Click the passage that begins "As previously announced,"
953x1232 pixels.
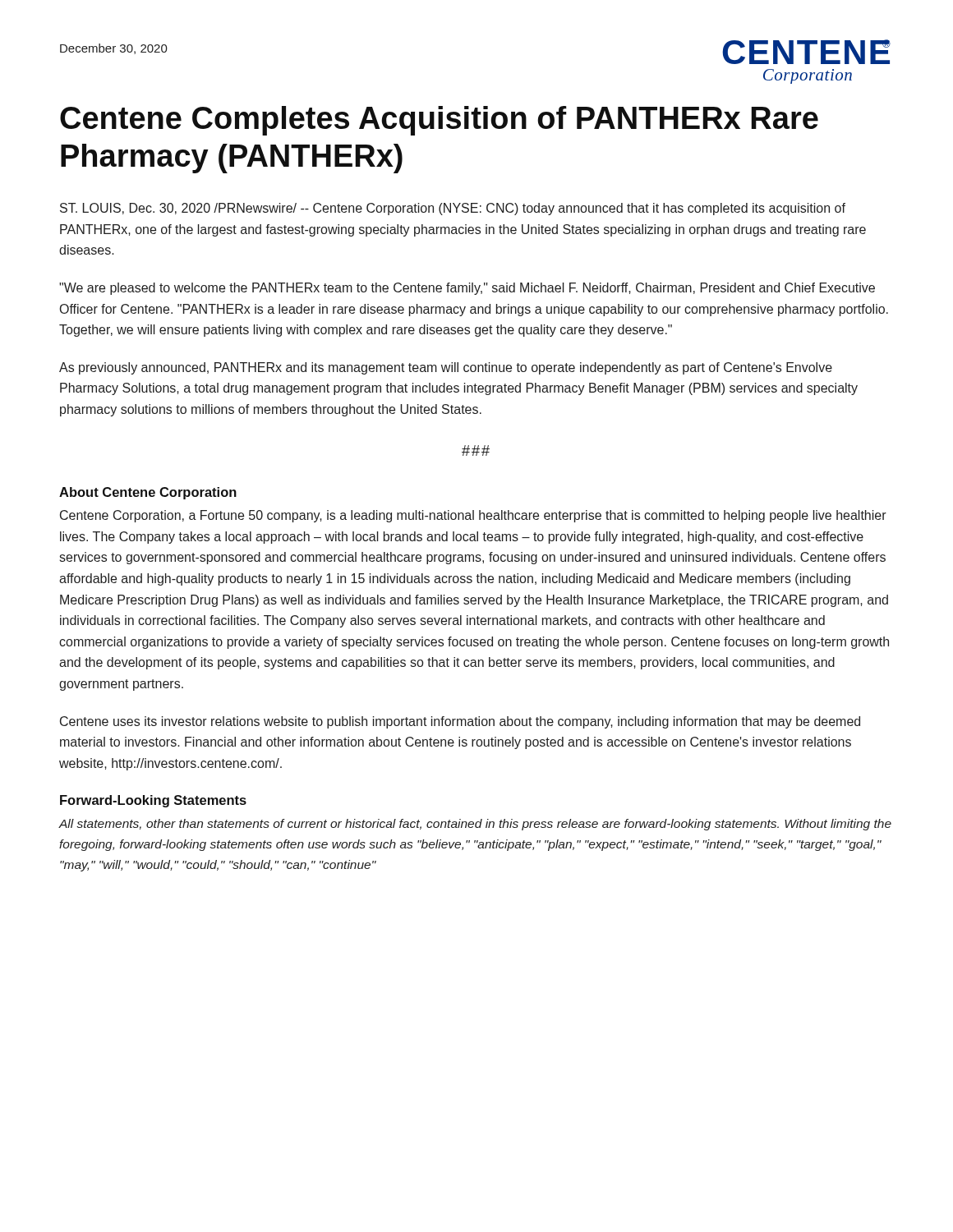coord(458,388)
